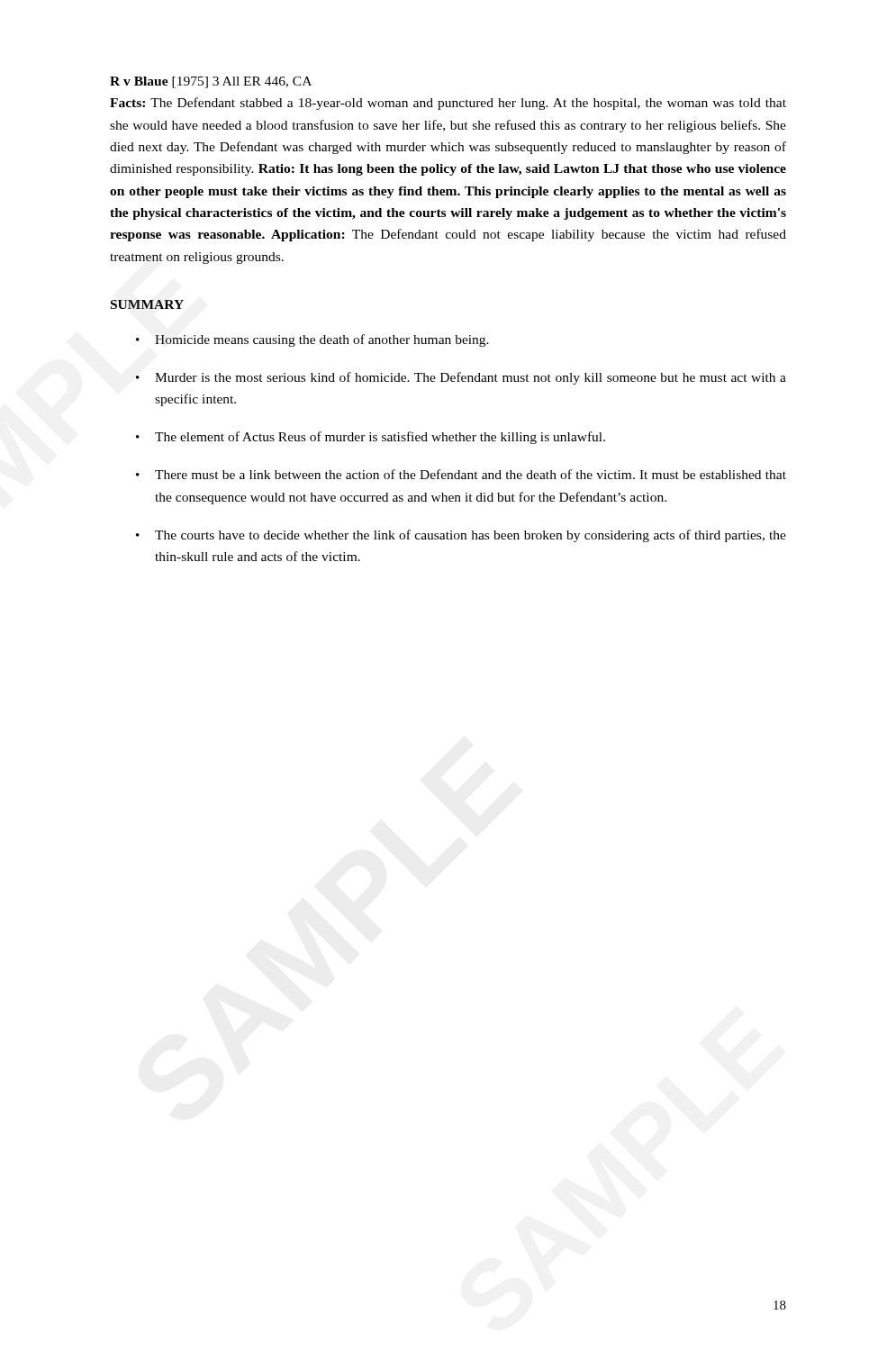Find the block on this page that starts "• The element of Actus Reus"
This screenshot has height=1351, width=896.
(461, 437)
